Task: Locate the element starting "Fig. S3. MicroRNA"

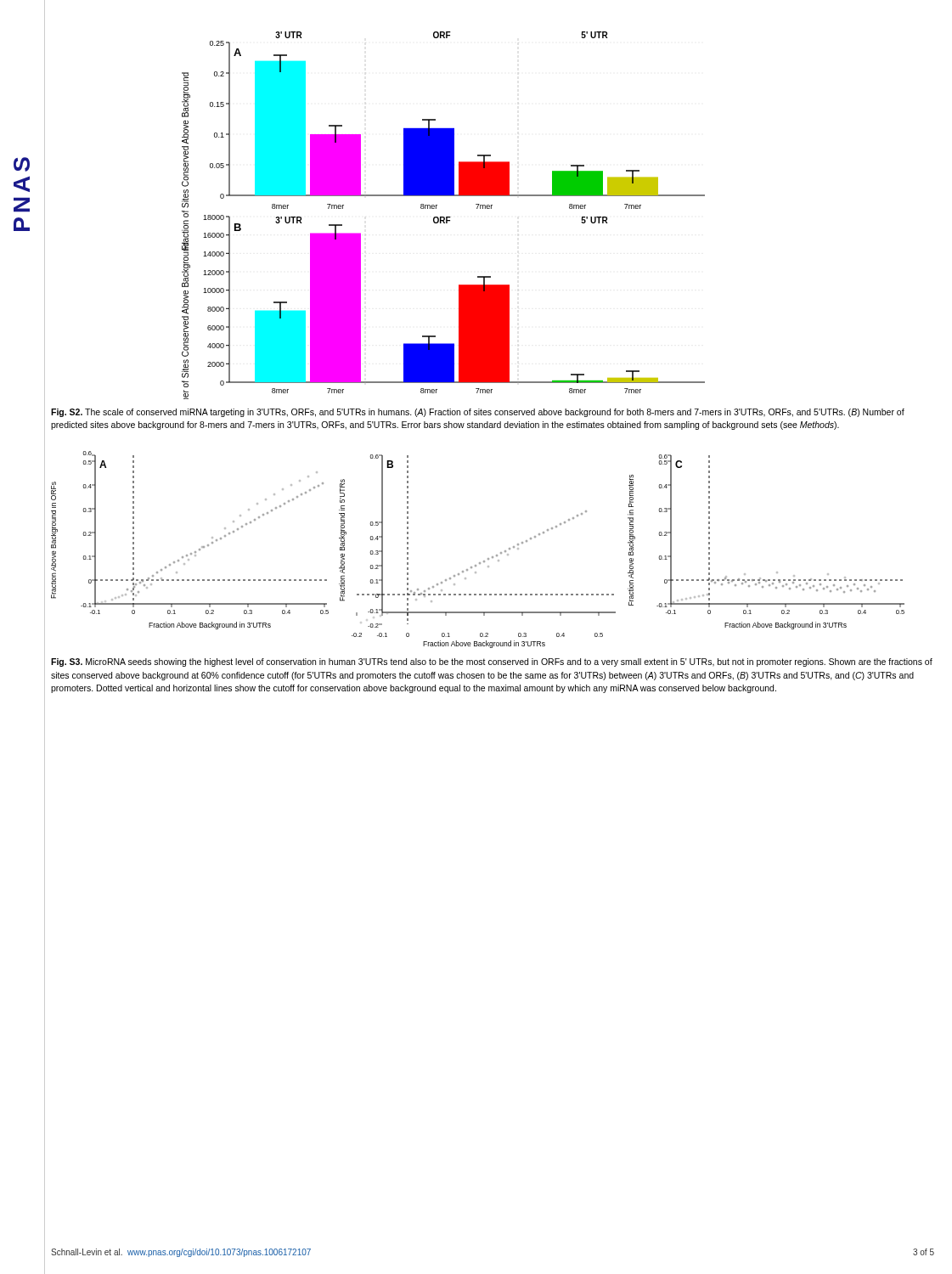Action: pyautogui.click(x=492, y=675)
